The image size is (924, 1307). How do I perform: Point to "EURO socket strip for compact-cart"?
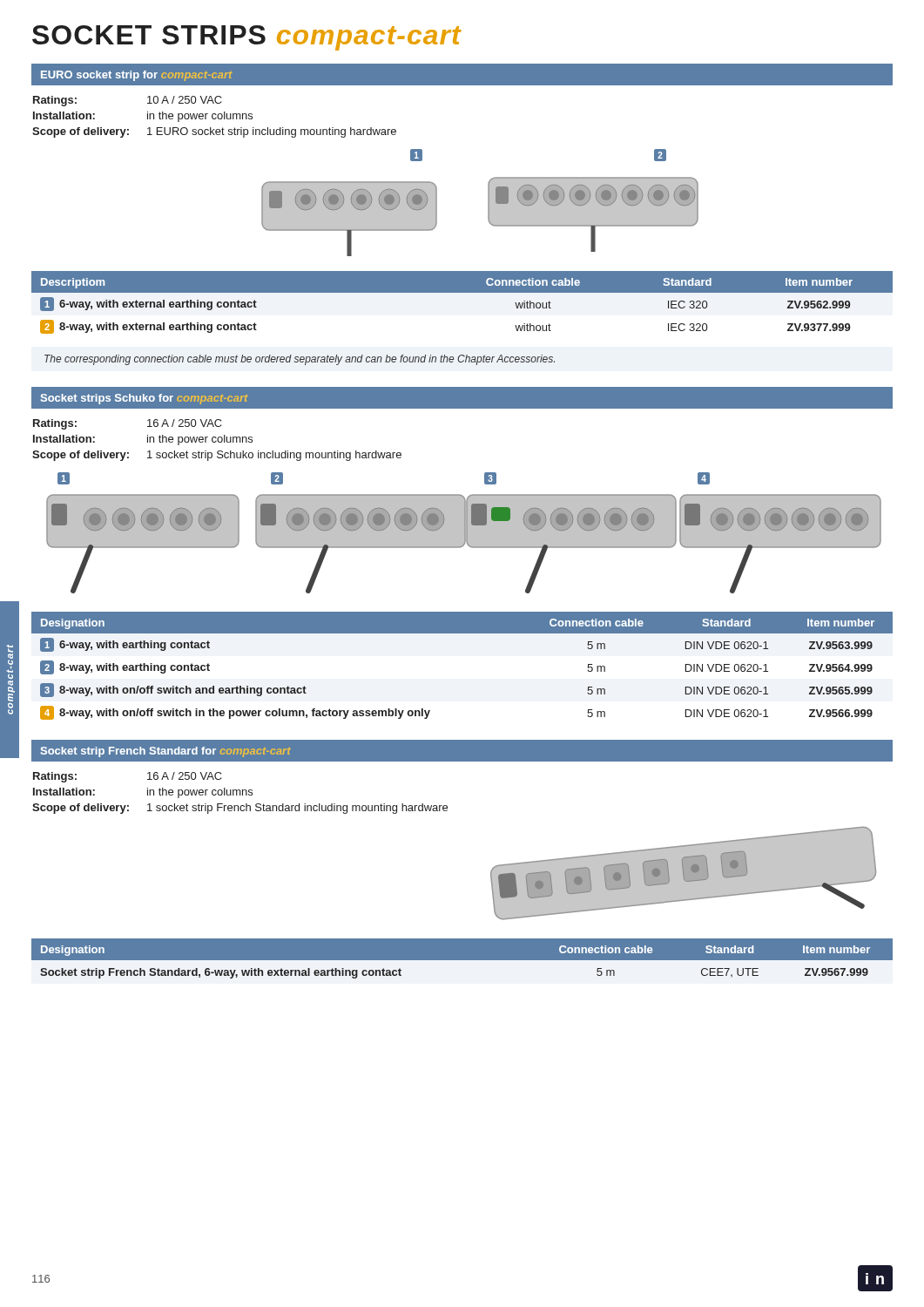136,74
